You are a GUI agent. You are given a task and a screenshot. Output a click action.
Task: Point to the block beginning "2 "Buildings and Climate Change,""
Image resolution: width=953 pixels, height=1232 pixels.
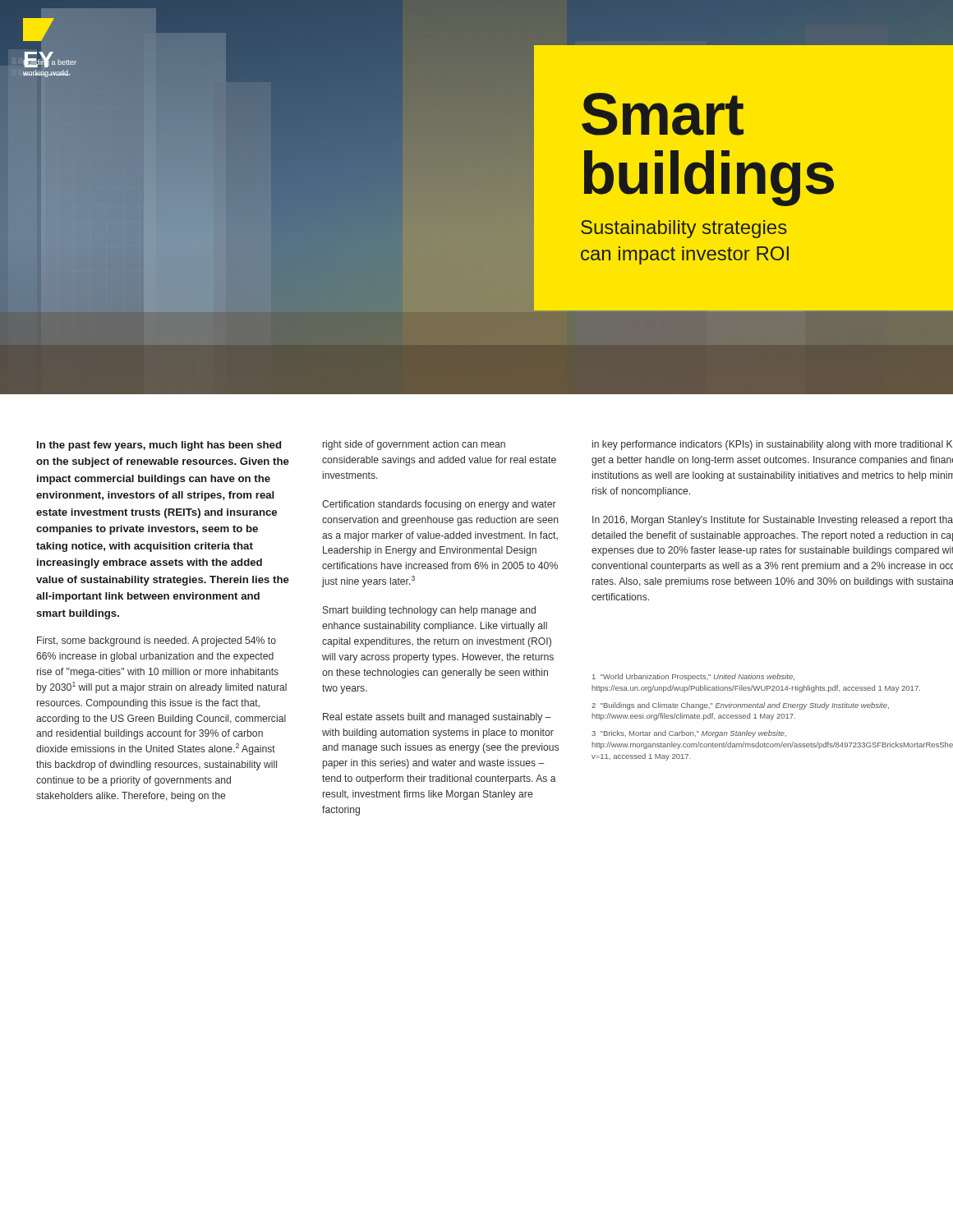[741, 710]
